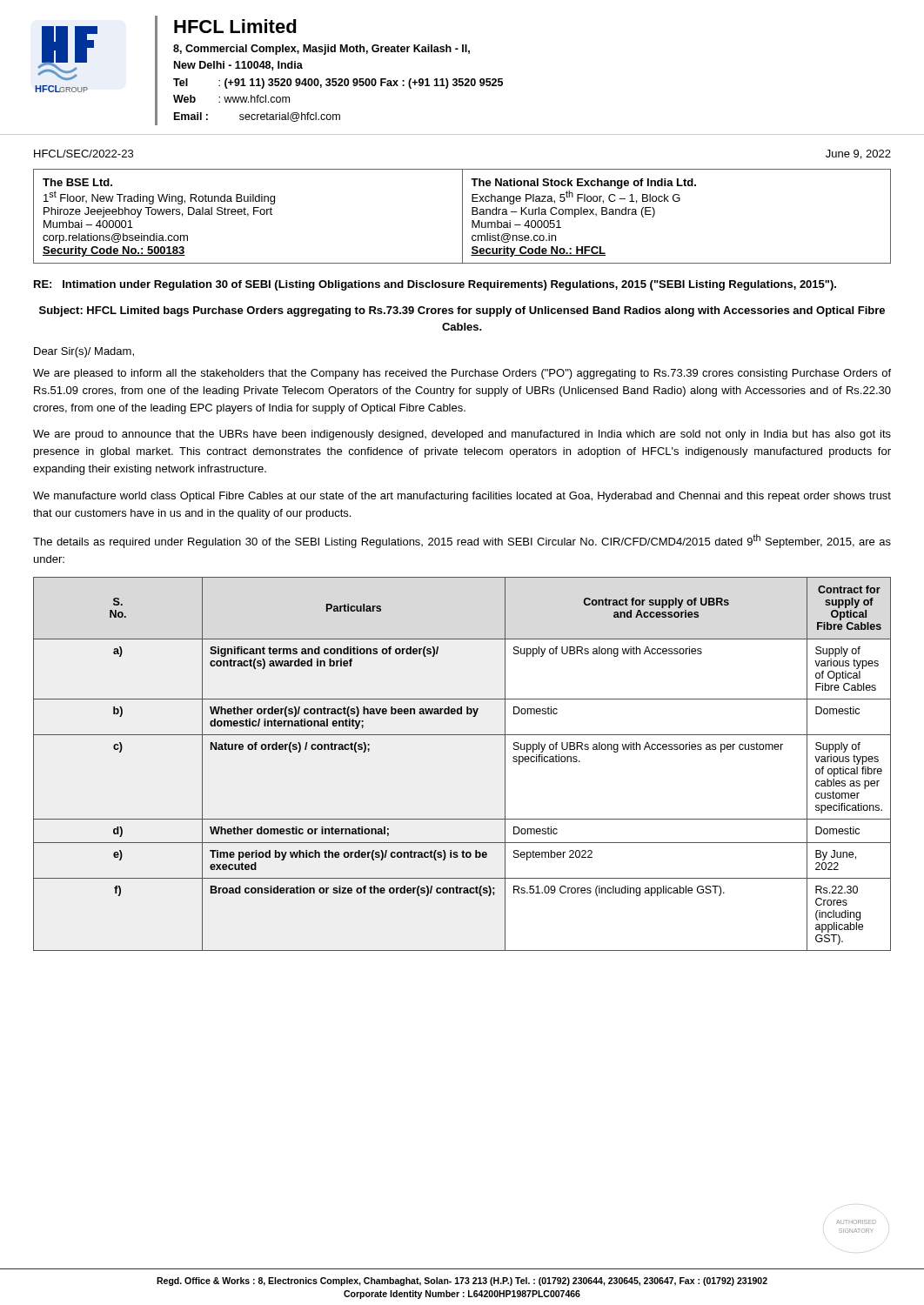Screen dimensions: 1305x924
Task: Point to the block beginning "Subject: HFCL Limited bags Purchase"
Action: (462, 318)
